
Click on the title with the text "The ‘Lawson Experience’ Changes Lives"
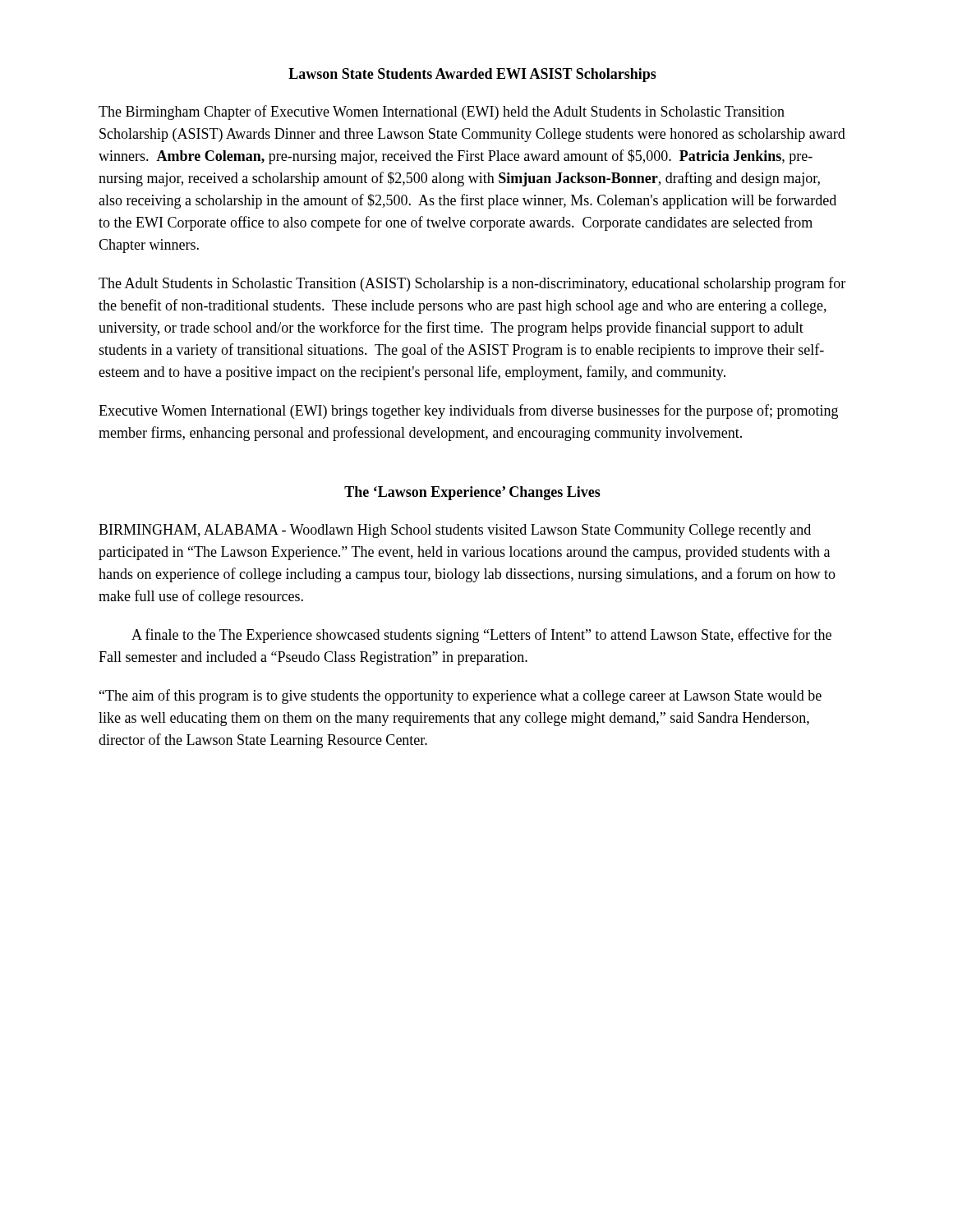(x=472, y=492)
